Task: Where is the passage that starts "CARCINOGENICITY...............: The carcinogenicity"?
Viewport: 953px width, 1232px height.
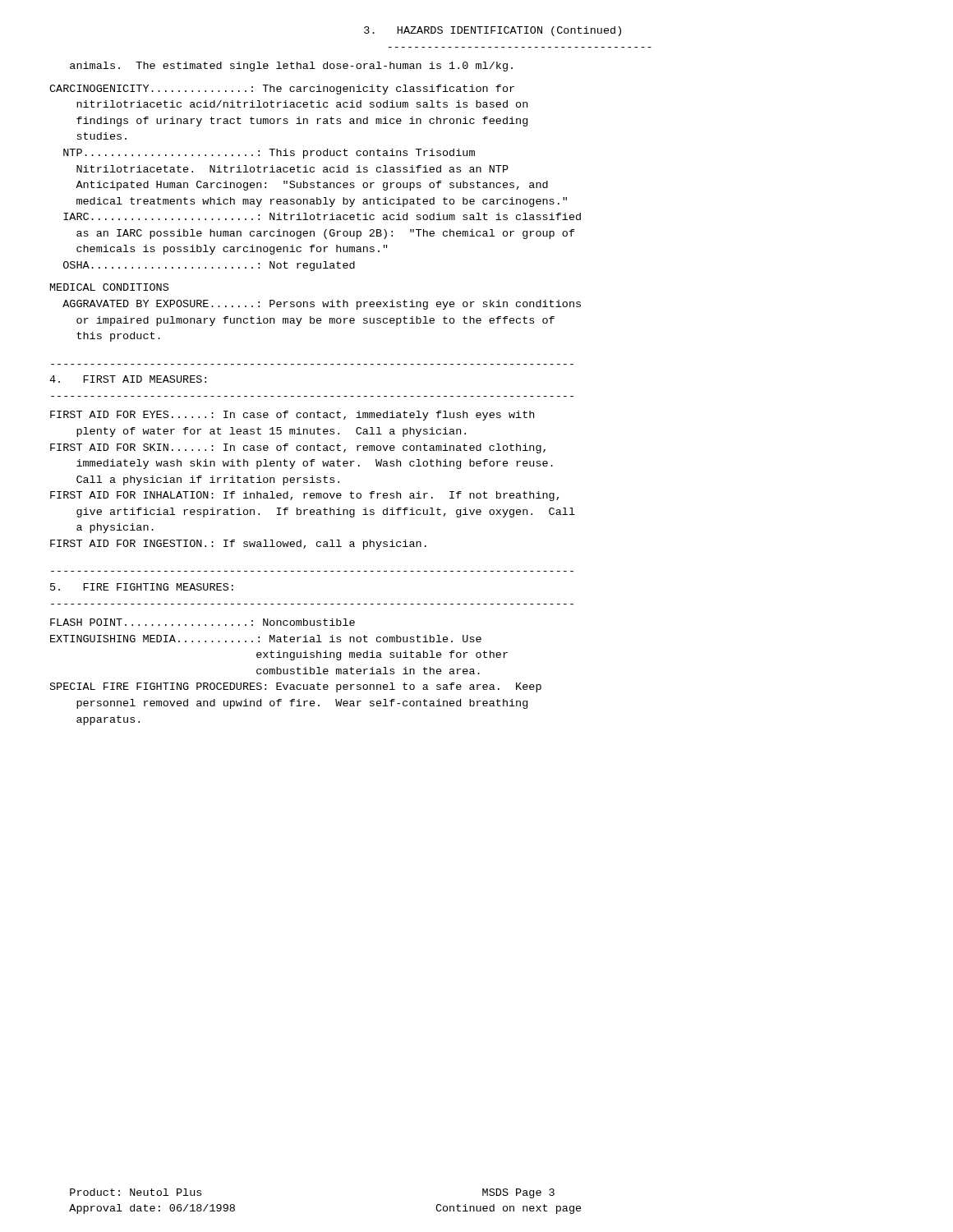Action: tap(476, 177)
